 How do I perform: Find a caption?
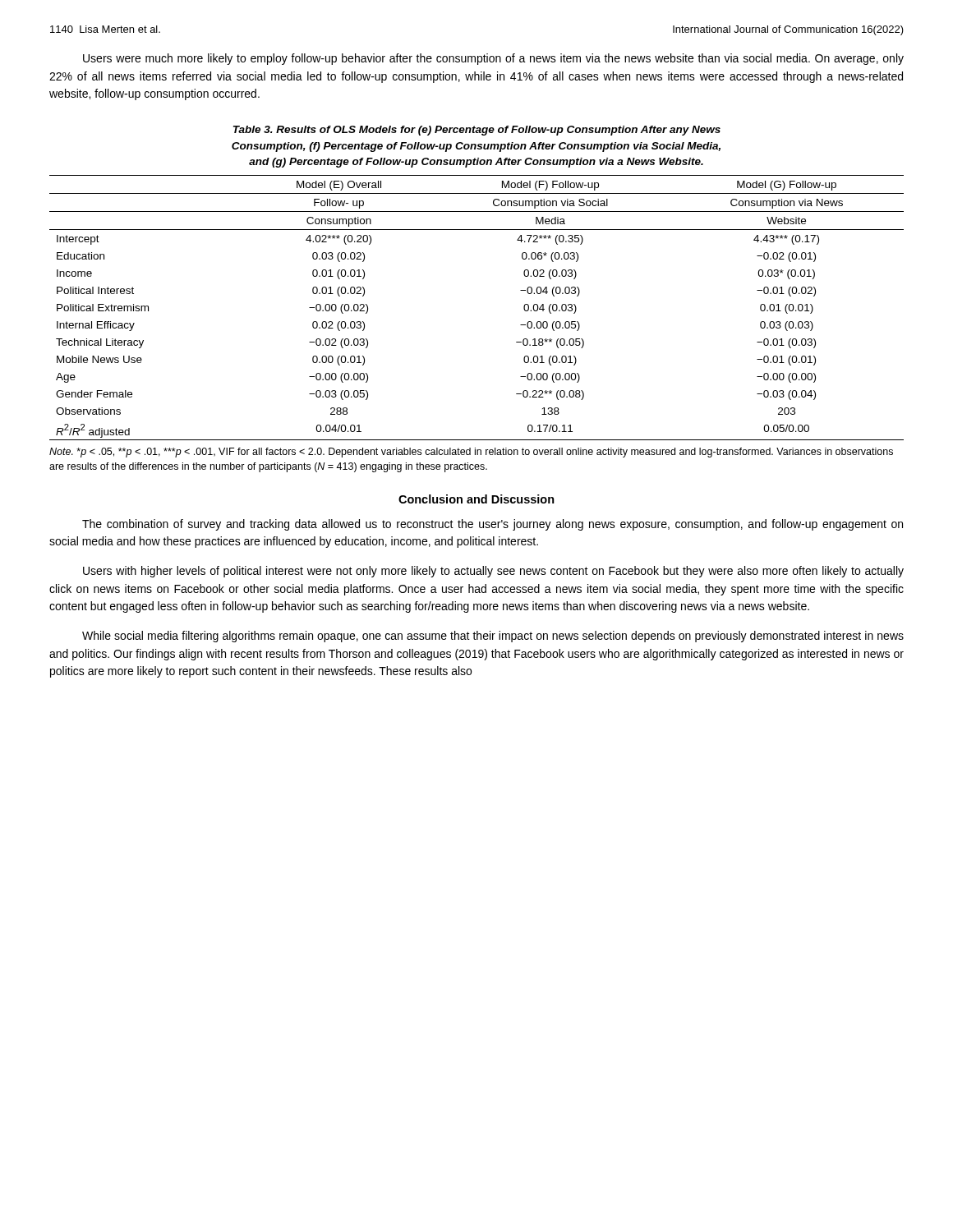point(476,145)
